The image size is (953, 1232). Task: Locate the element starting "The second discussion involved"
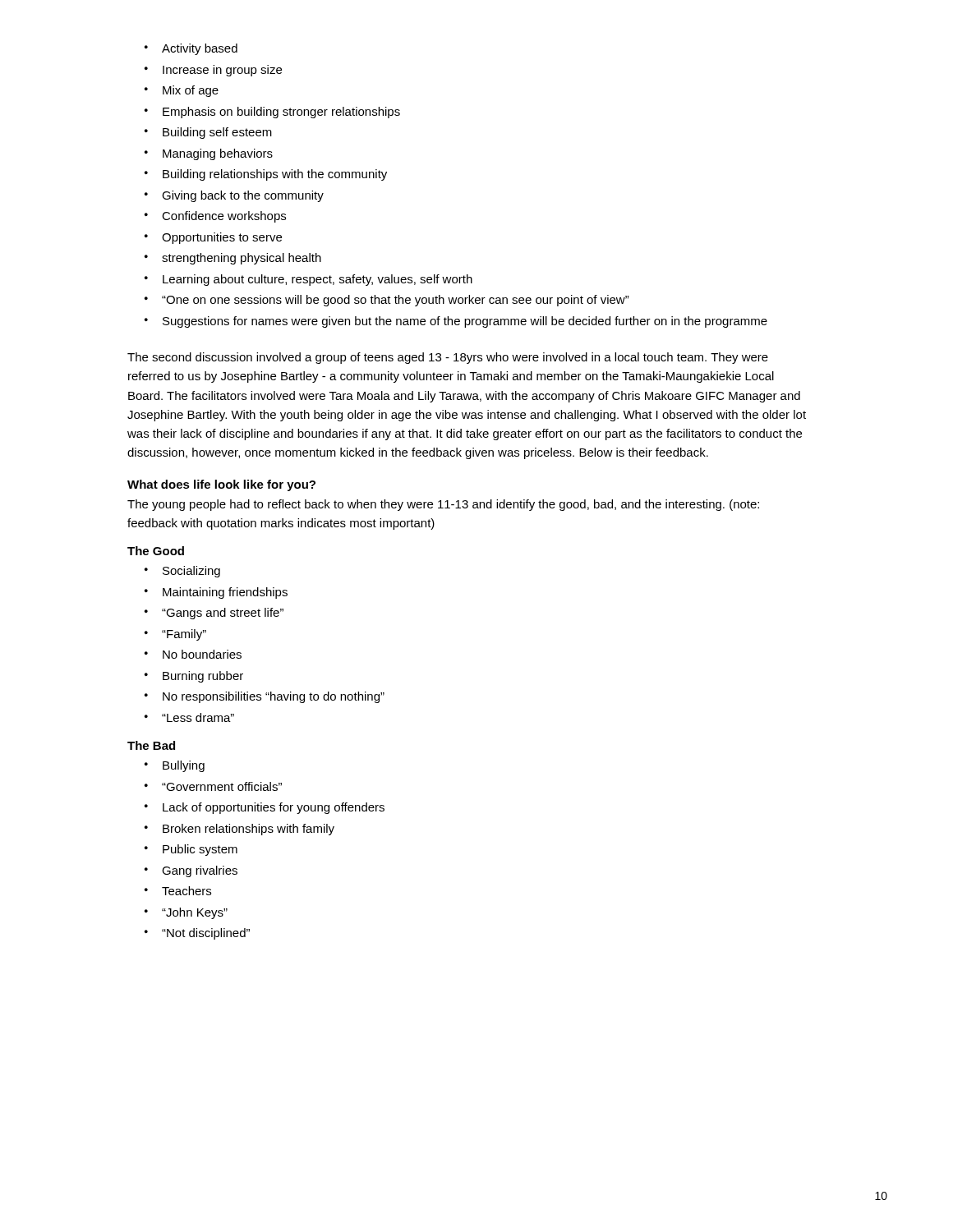467,405
